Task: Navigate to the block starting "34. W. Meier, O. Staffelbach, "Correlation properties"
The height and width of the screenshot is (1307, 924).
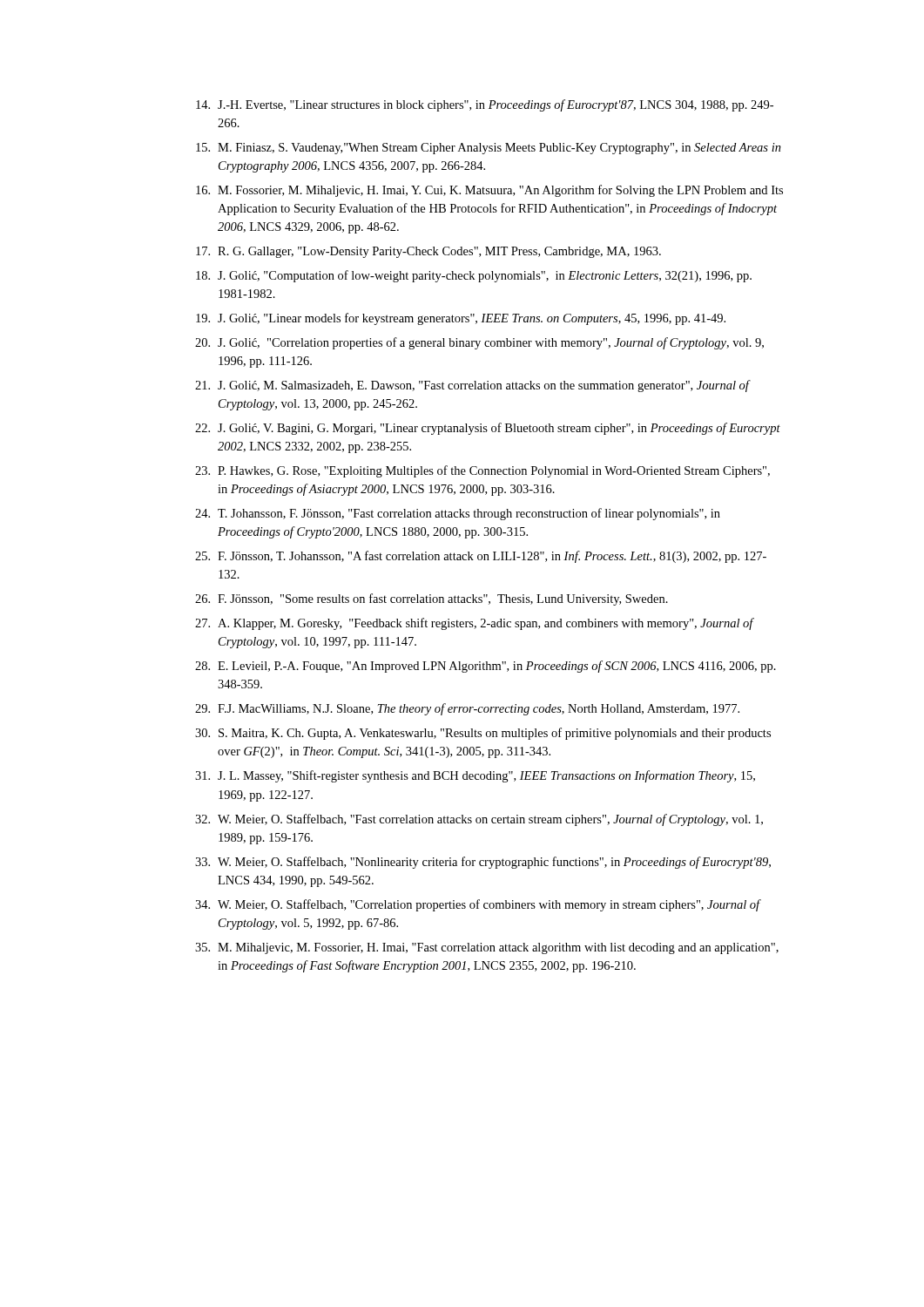Action: coord(479,914)
